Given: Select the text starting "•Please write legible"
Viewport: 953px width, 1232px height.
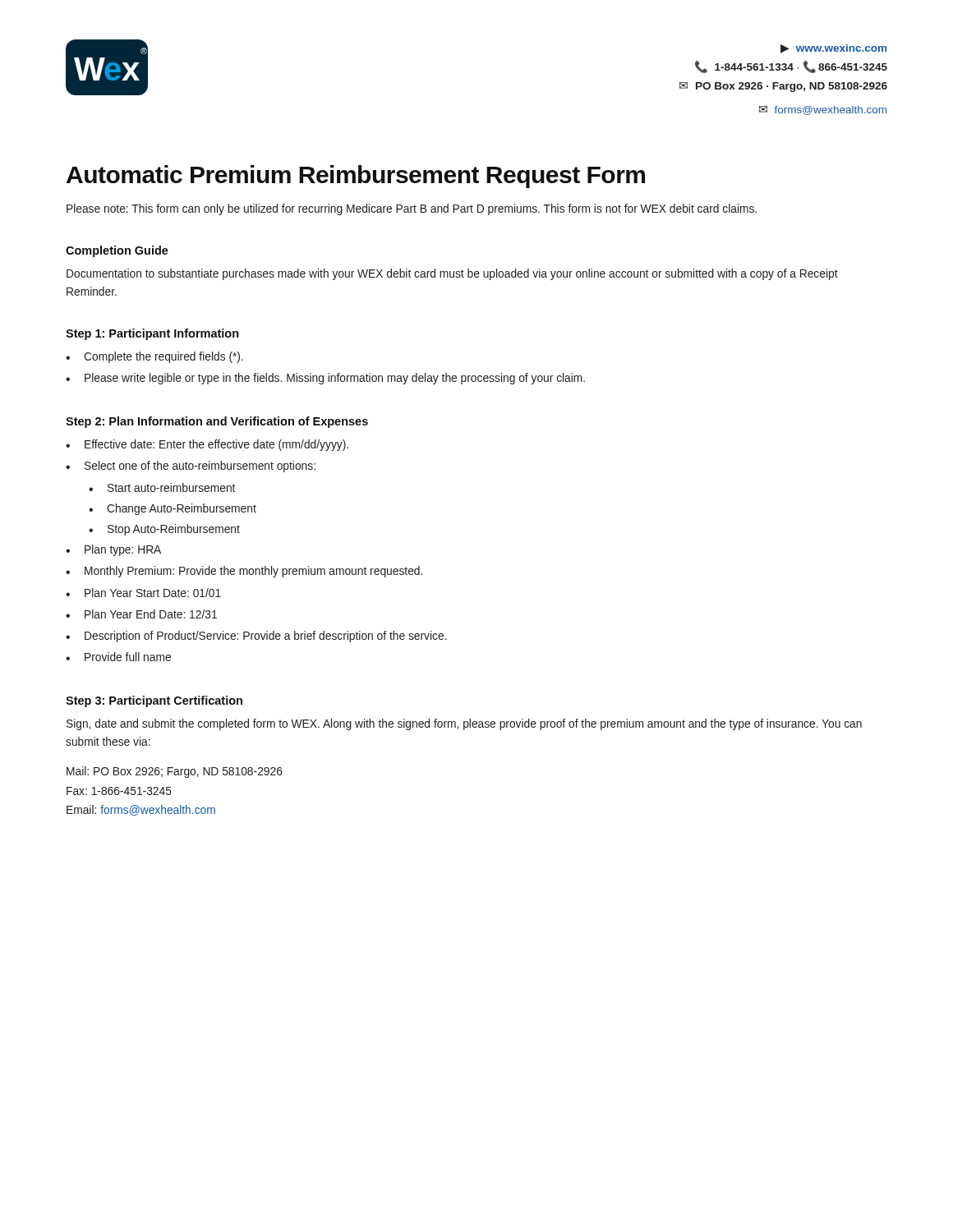Looking at the screenshot, I should 476,379.
